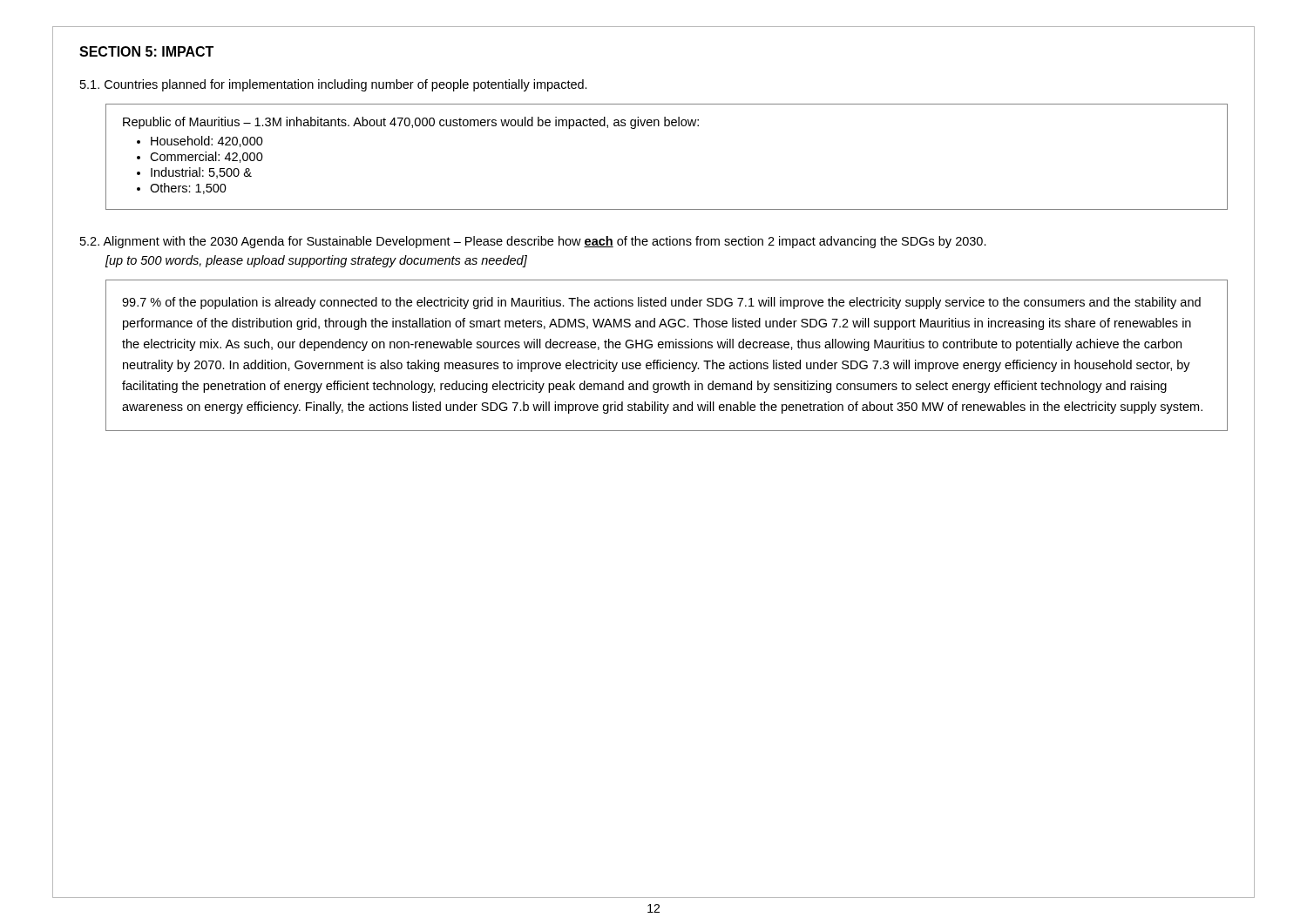Select the section header

click(x=147, y=52)
